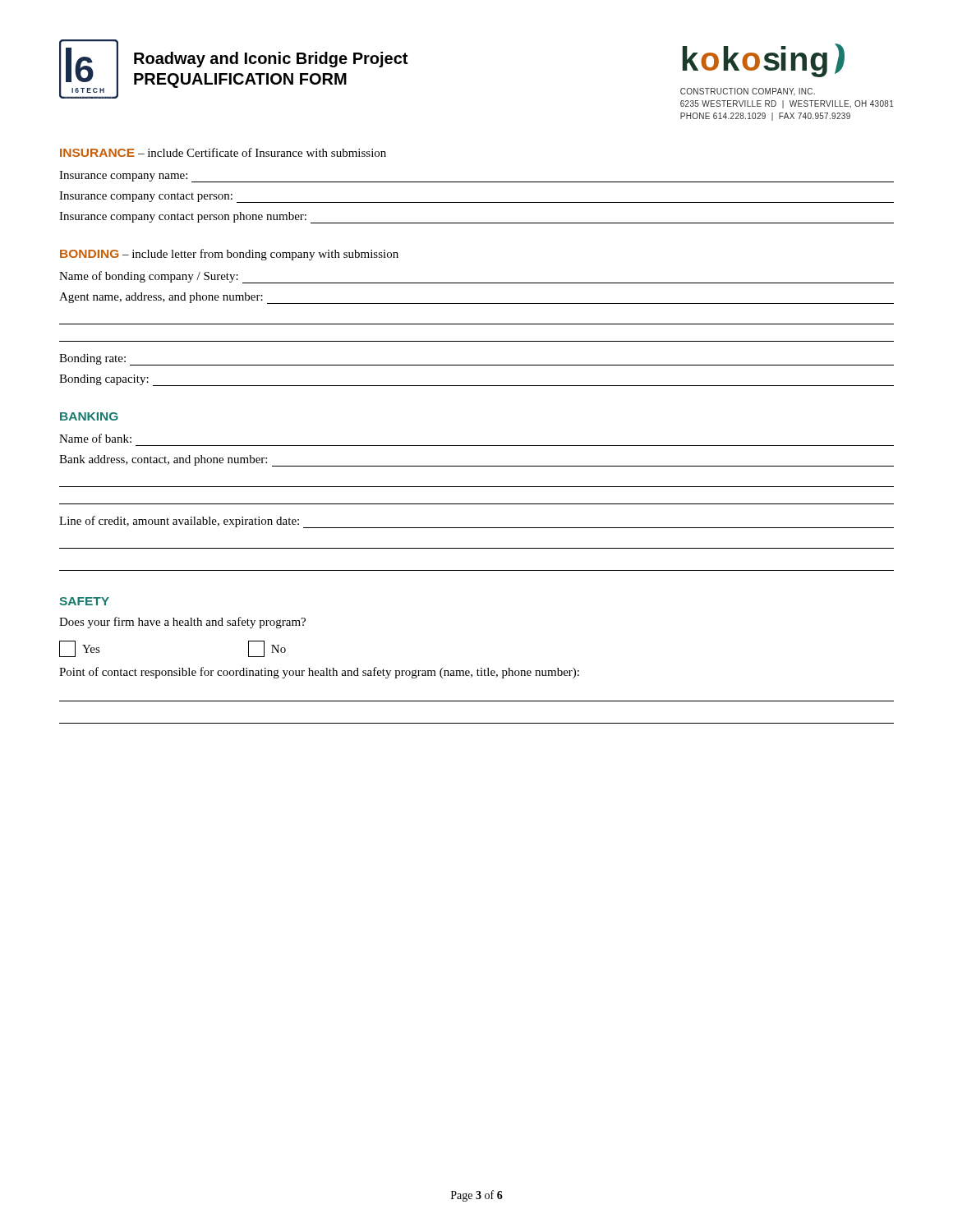The image size is (953, 1232).
Task: Find the block starting "Does your firm have a"
Action: click(x=183, y=622)
